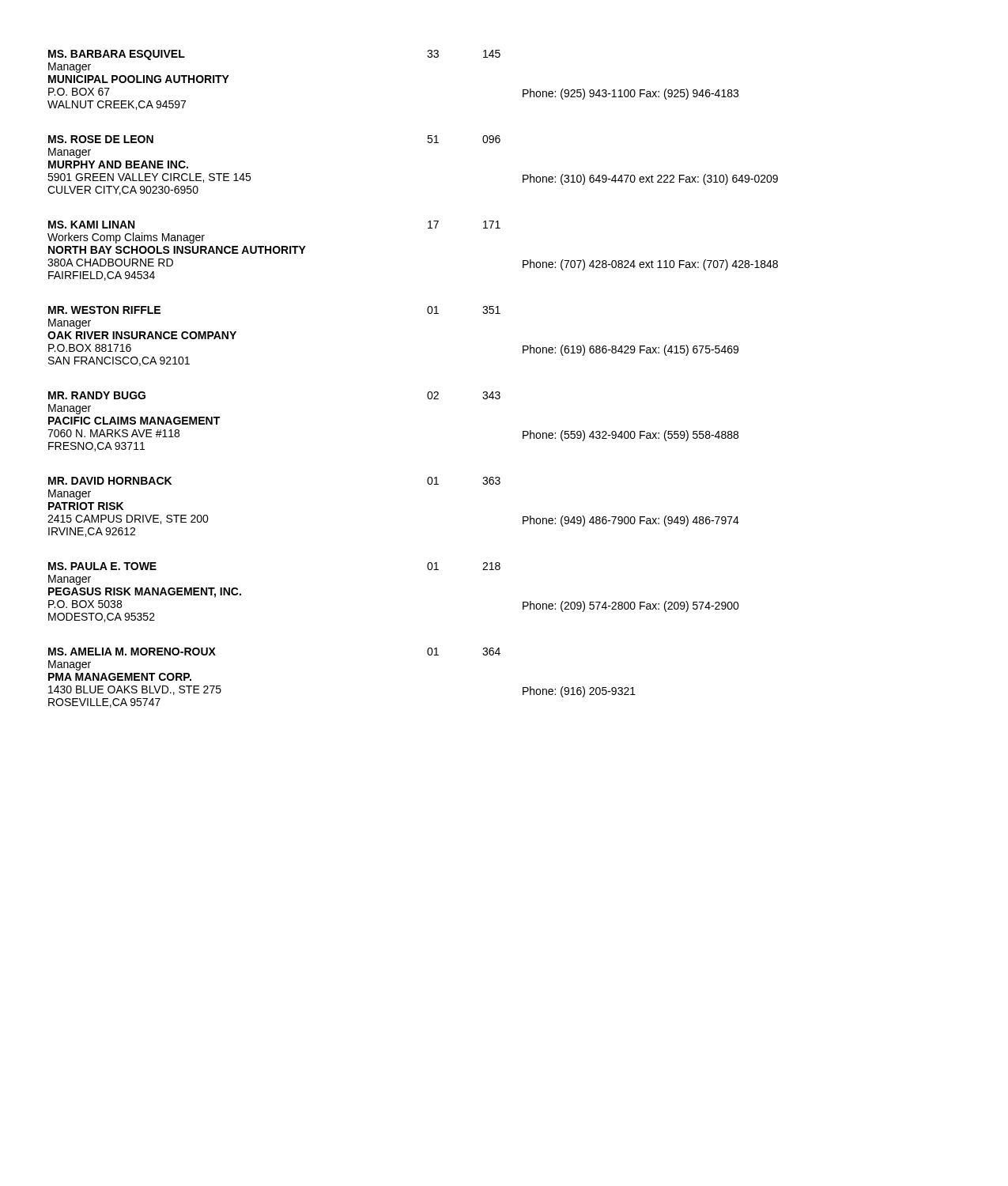This screenshot has width=1008, height=1186.
Task: Click the passage that begins "MS. AMELIA M. MORENO-ROUX Manager"
Action: [134, 651]
